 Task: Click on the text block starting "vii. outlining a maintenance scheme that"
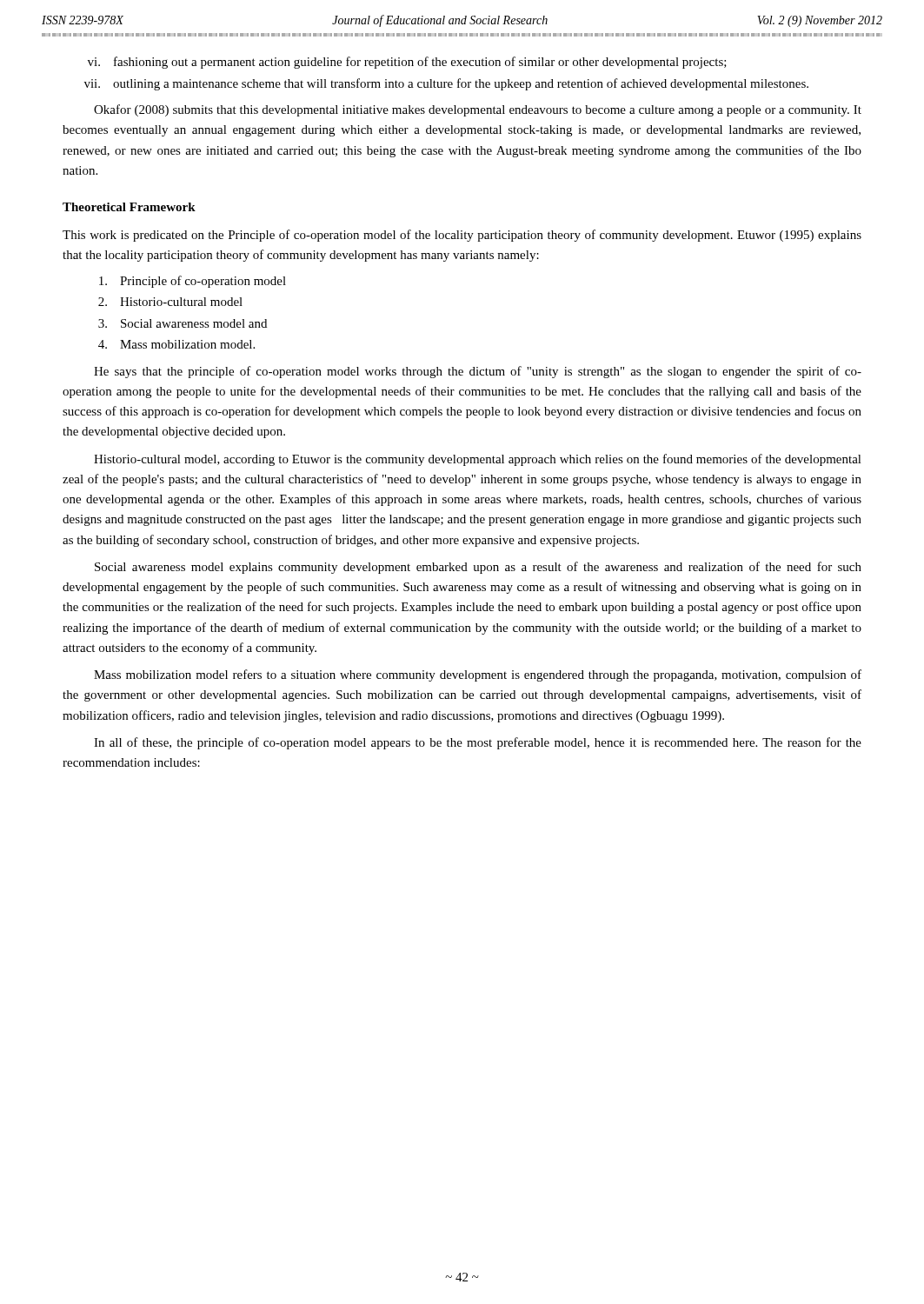click(x=462, y=83)
